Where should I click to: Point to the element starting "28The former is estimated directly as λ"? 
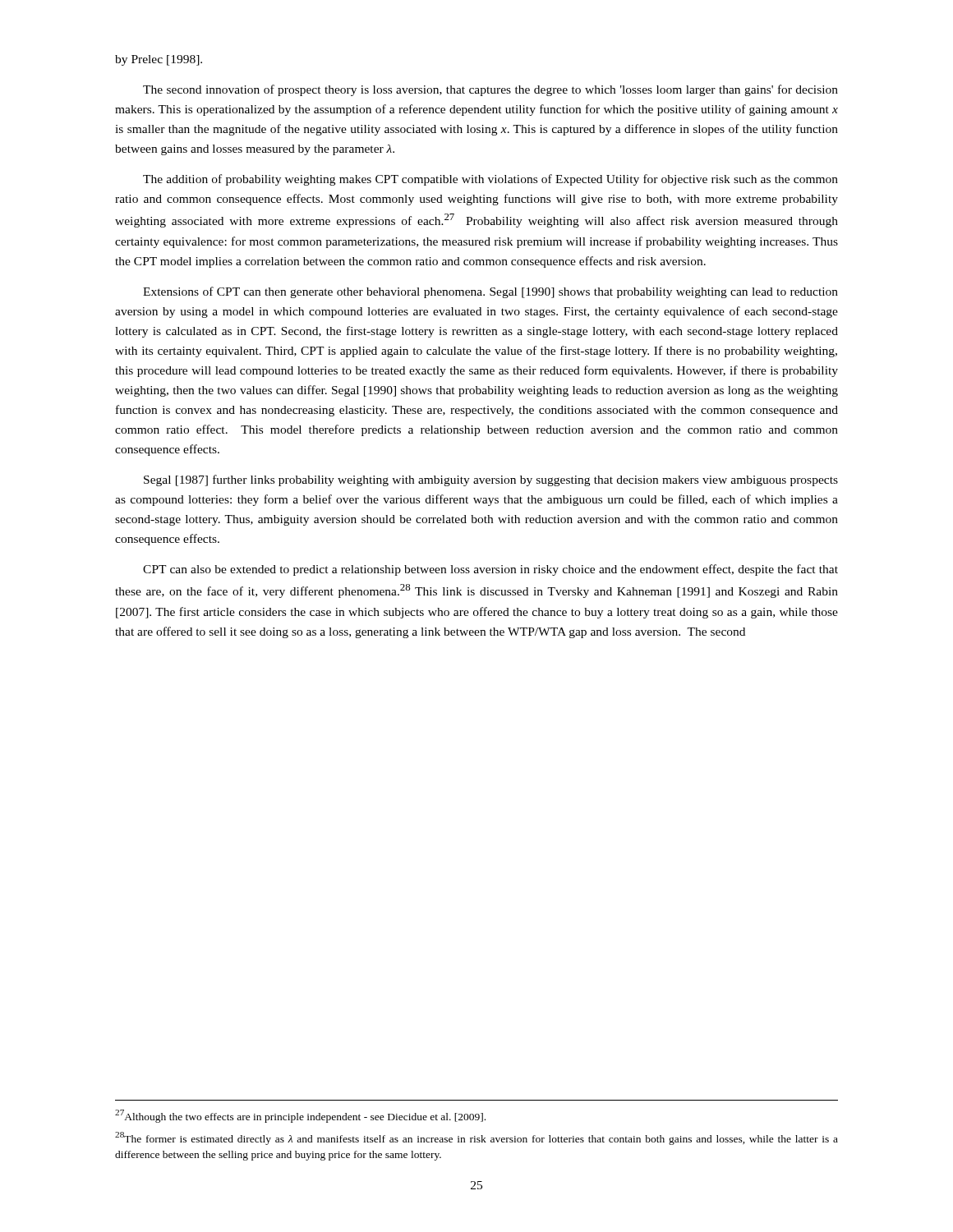point(476,1145)
